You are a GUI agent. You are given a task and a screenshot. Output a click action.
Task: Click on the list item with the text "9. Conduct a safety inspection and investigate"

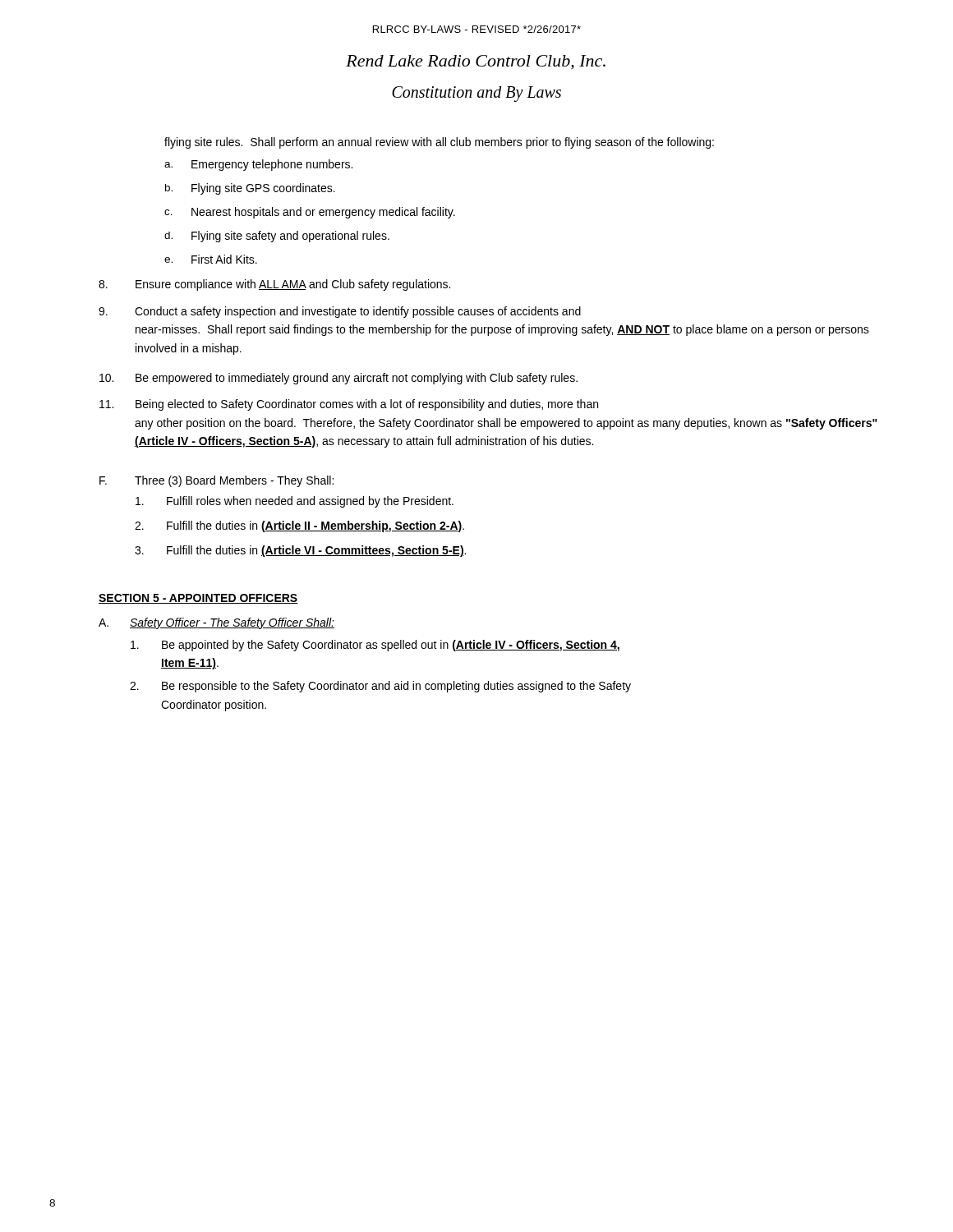coord(493,330)
